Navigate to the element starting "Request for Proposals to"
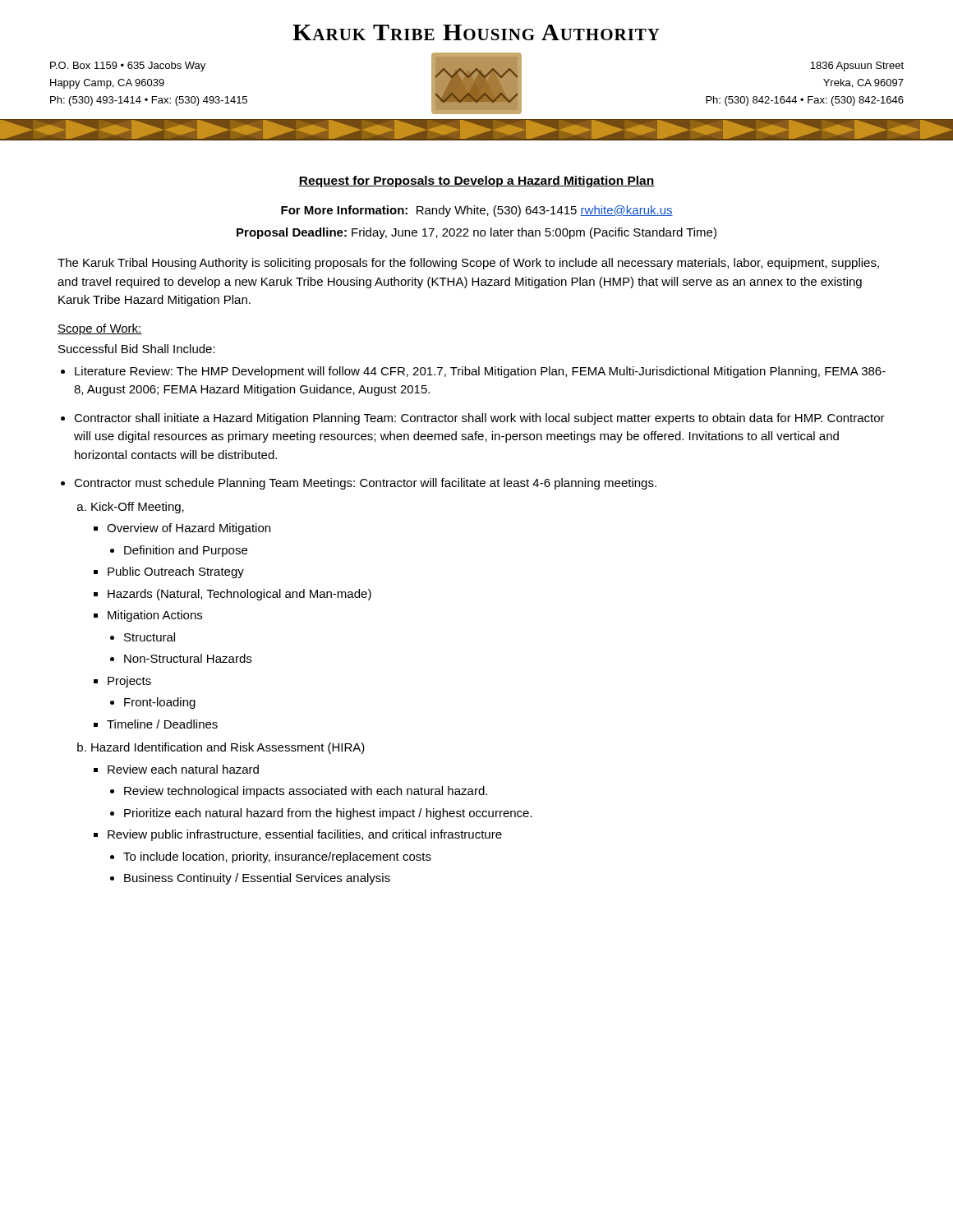Screen dimensions: 1232x953 (476, 180)
